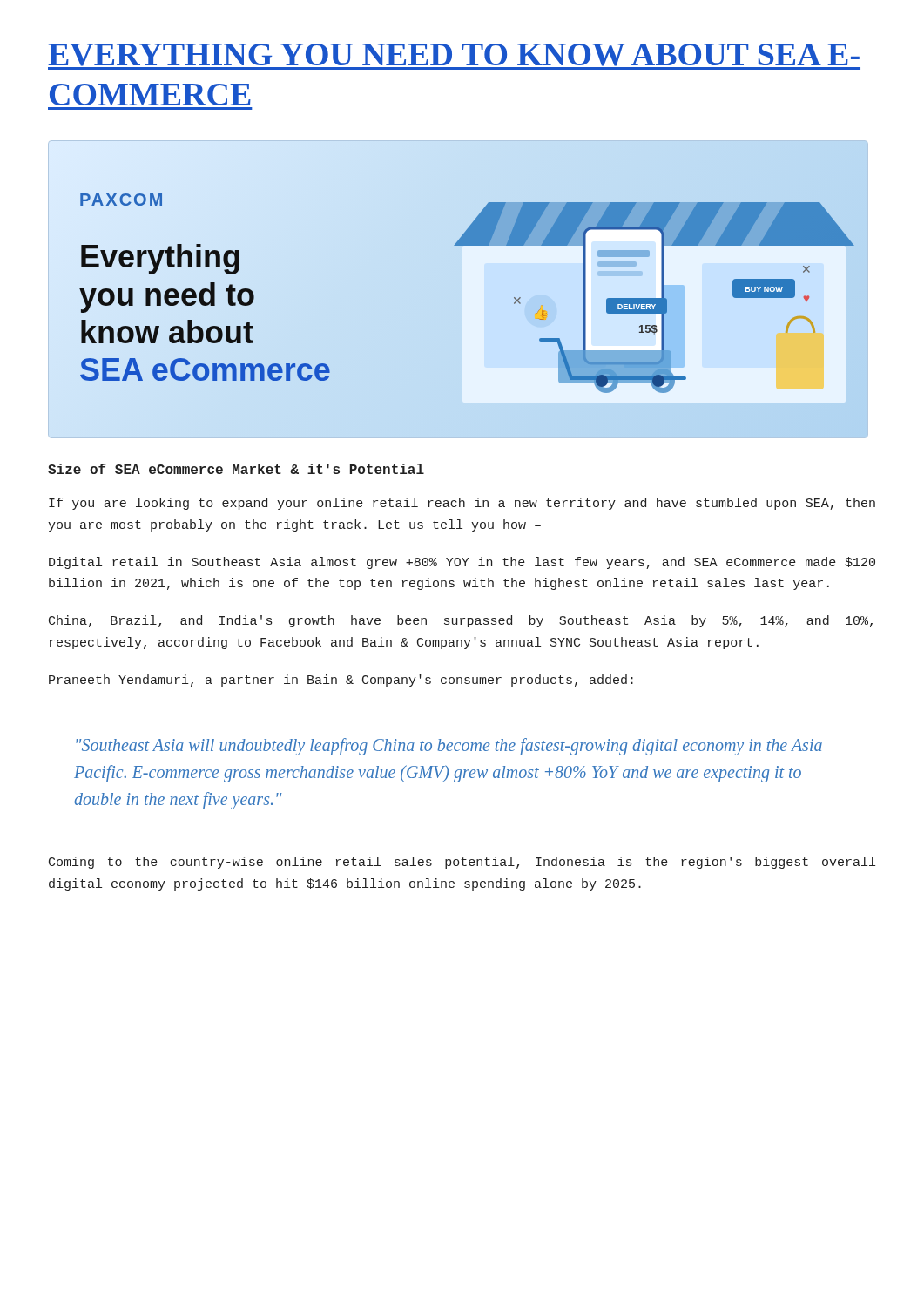Select the title containing "EVERYTHING YOU NEED TO KNOW"

(x=454, y=74)
